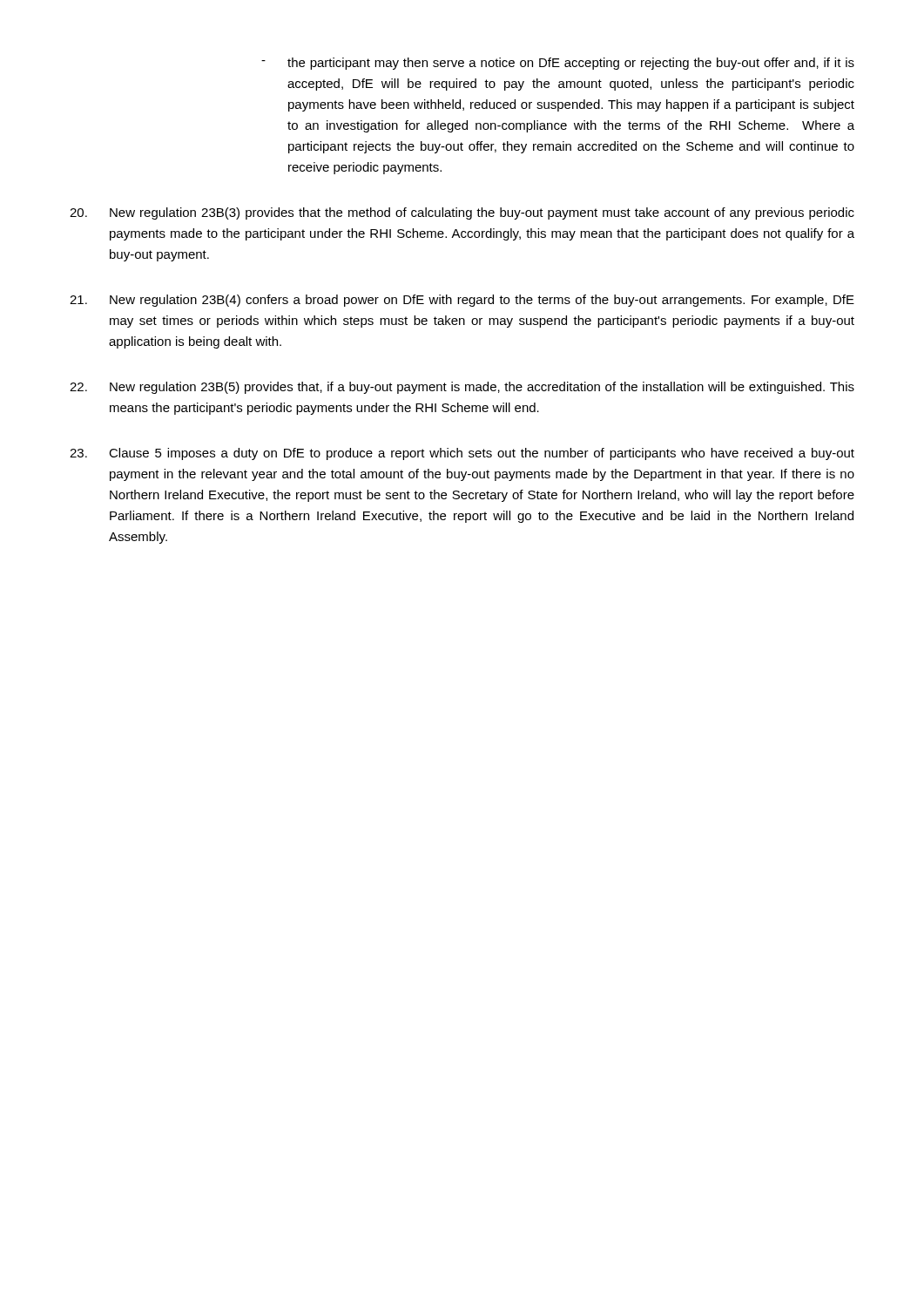Find the block on this page that starts "New regulation 23B(3) provides that the method"
Image resolution: width=924 pixels, height=1307 pixels.
coord(462,234)
